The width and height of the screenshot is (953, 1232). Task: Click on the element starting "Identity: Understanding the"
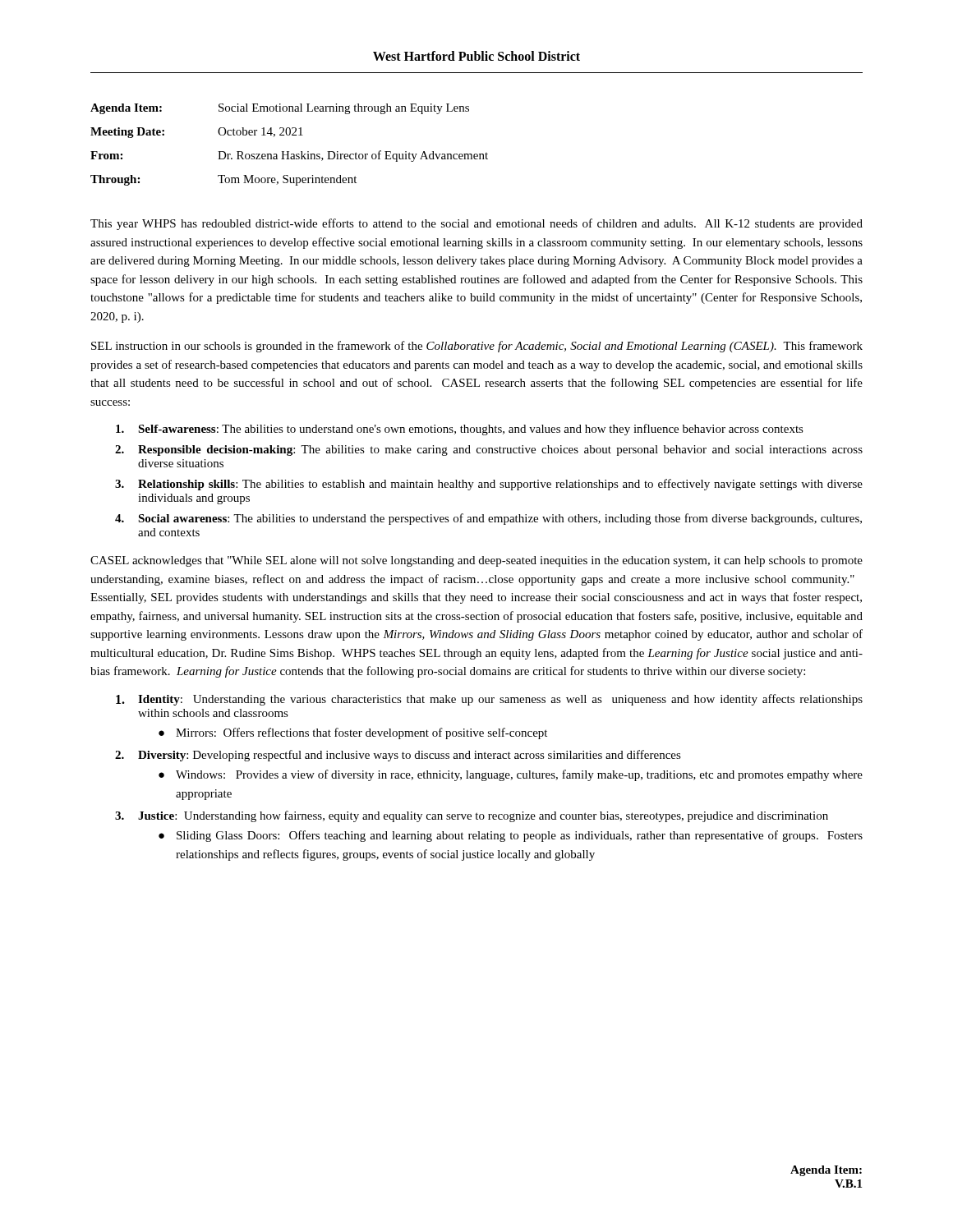(489, 700)
